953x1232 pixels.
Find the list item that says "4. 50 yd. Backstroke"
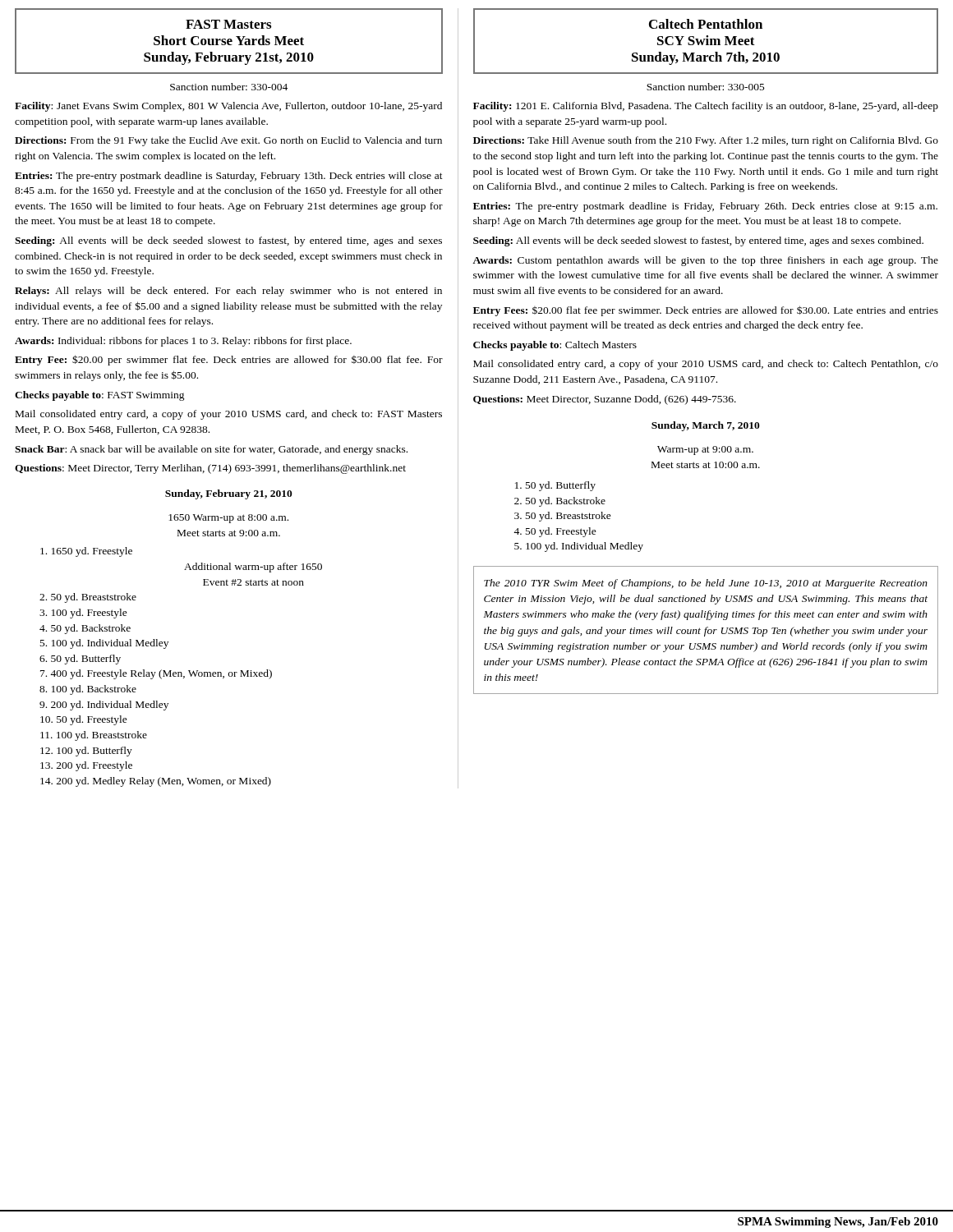click(x=85, y=628)
